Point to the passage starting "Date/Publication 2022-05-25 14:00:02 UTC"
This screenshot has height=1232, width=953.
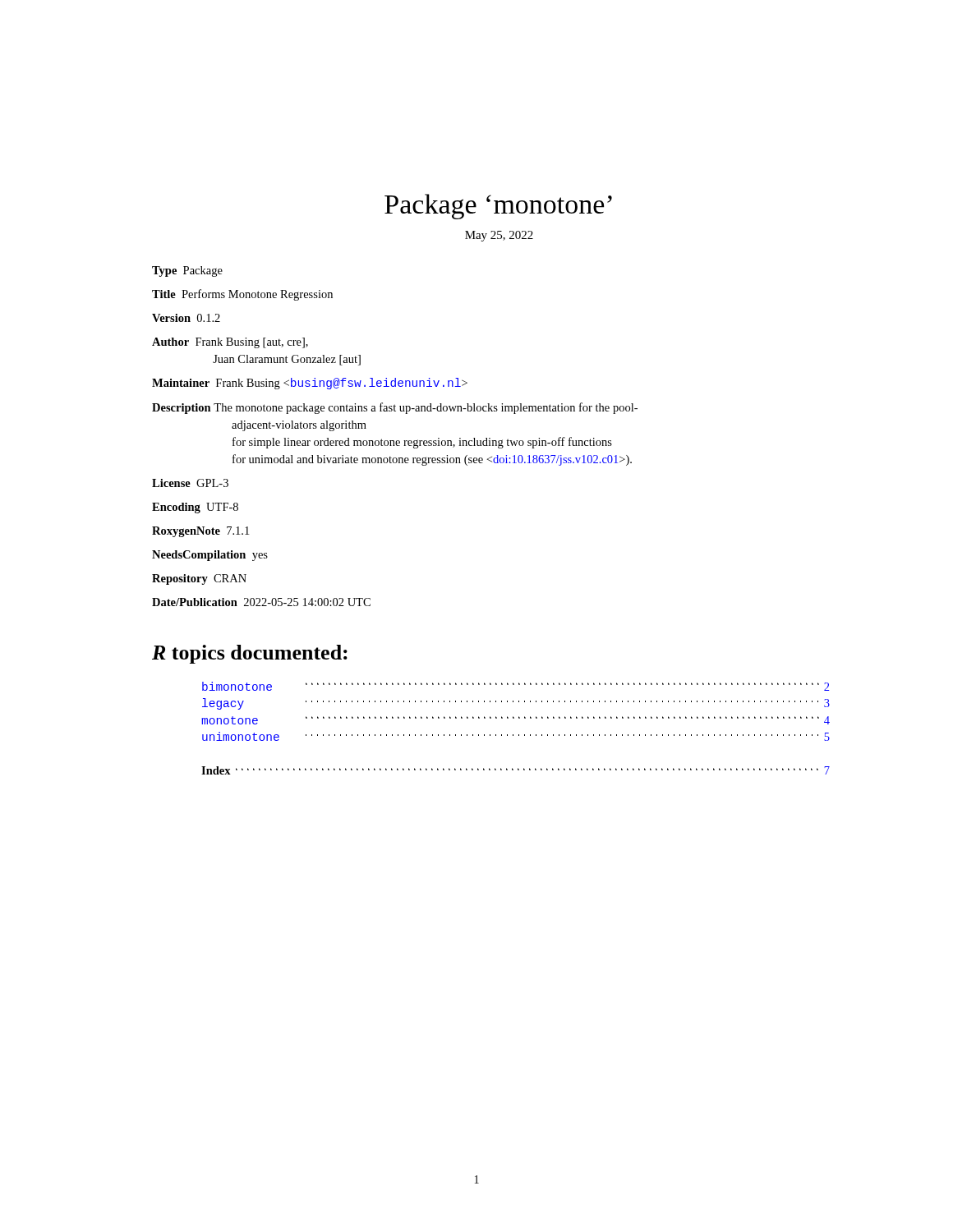[262, 602]
